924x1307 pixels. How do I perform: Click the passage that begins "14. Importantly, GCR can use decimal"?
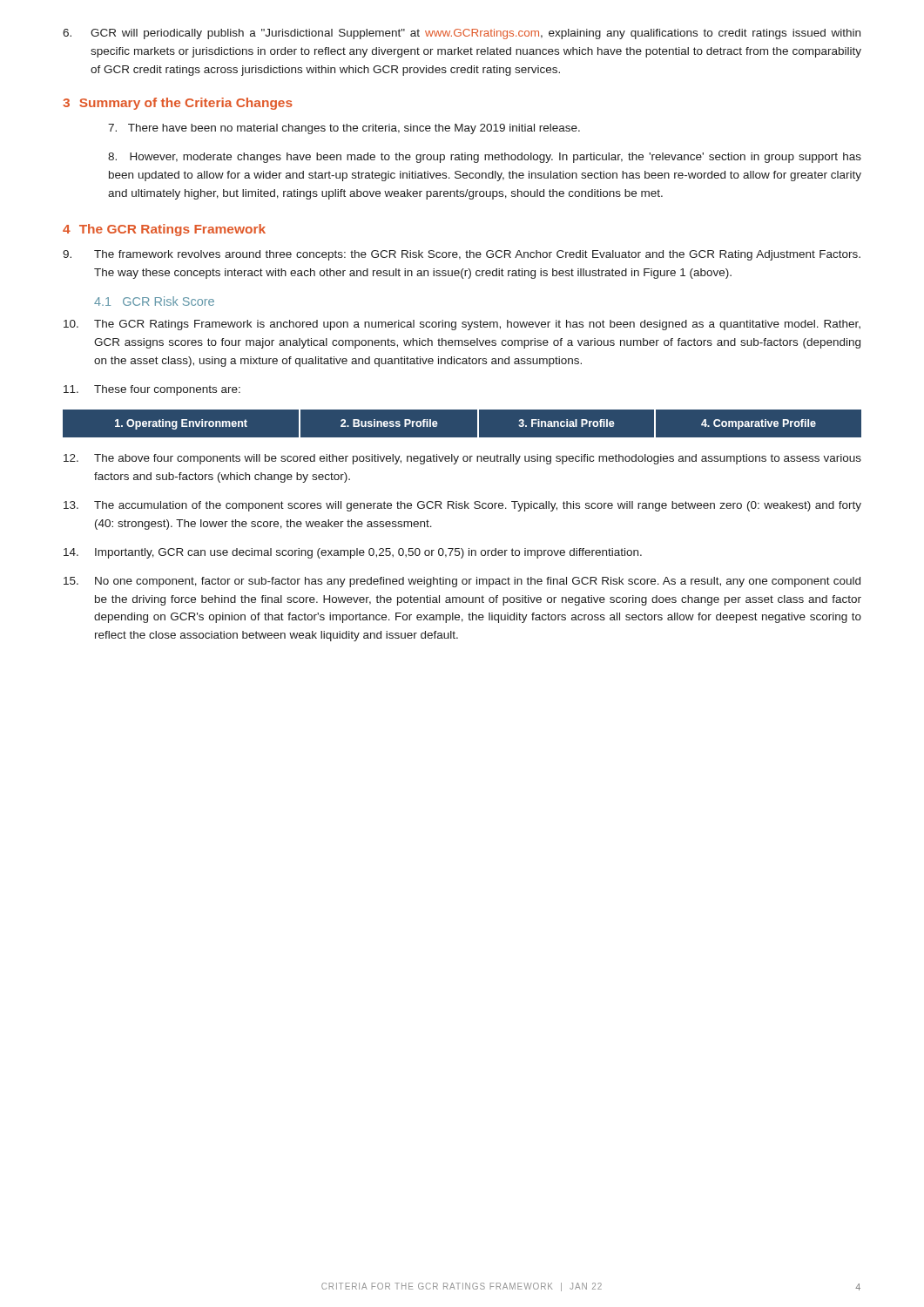click(462, 553)
